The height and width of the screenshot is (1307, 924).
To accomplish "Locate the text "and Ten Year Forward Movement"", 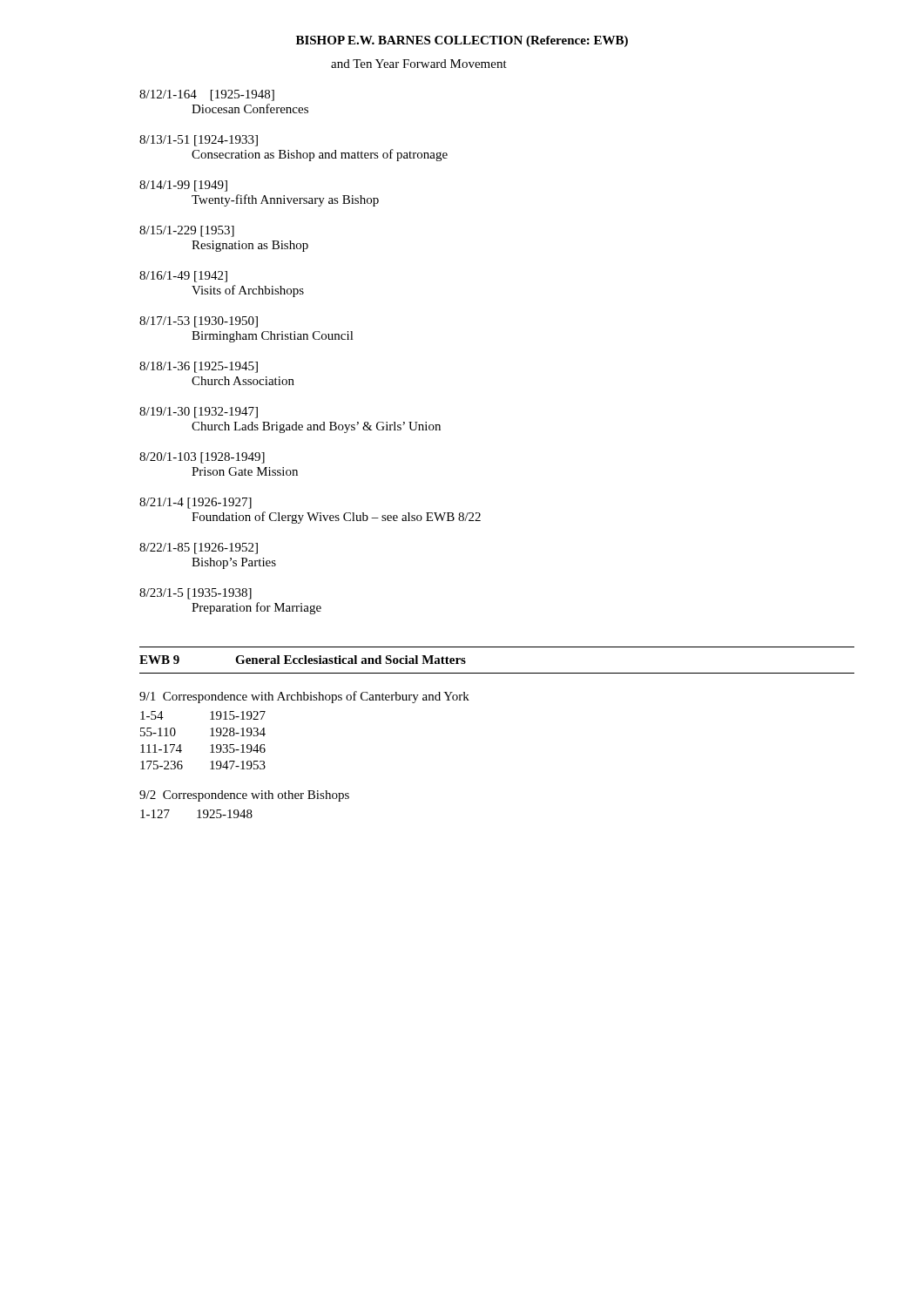I will 419,64.
